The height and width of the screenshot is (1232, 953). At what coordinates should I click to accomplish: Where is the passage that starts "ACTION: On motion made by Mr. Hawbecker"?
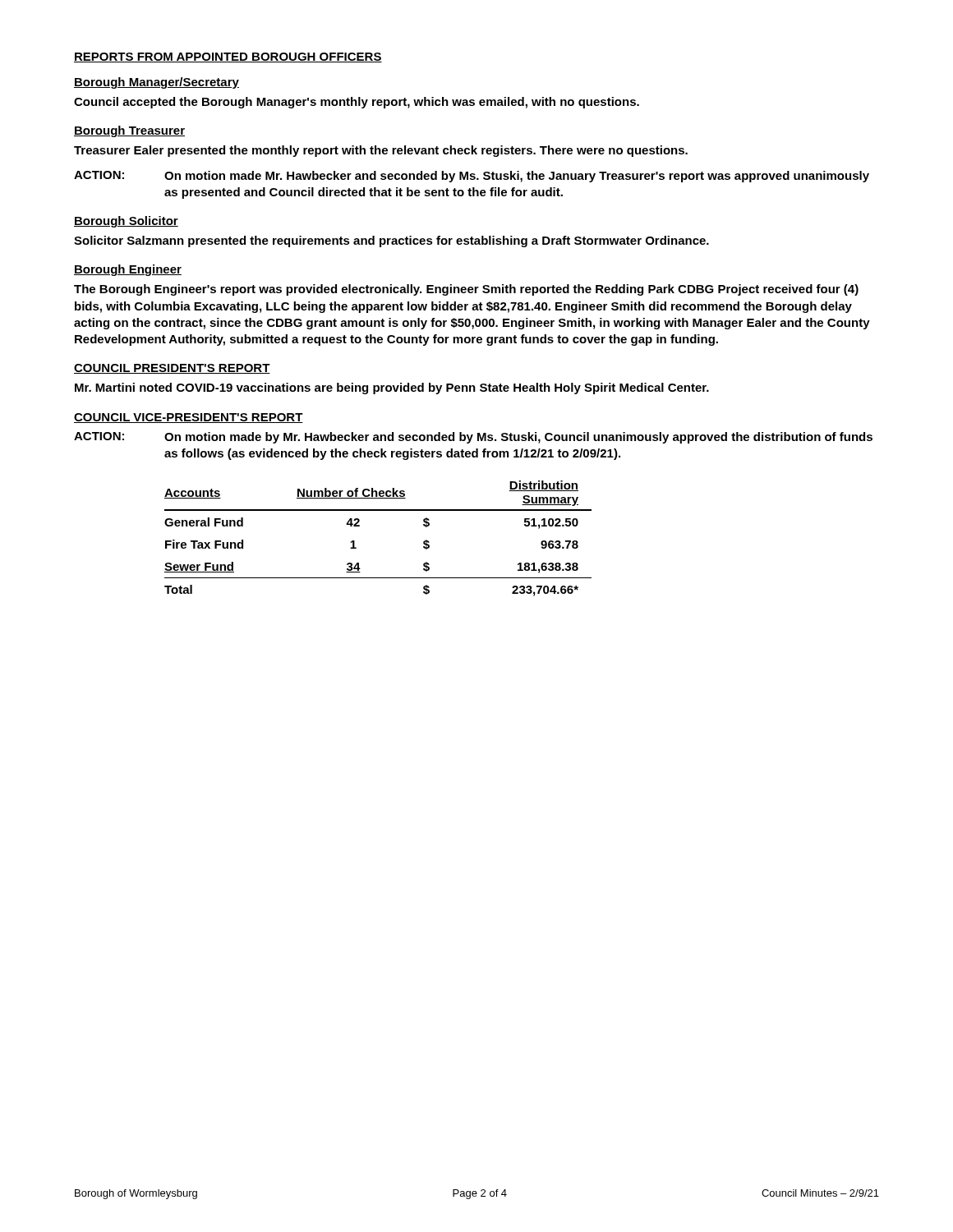click(x=476, y=445)
